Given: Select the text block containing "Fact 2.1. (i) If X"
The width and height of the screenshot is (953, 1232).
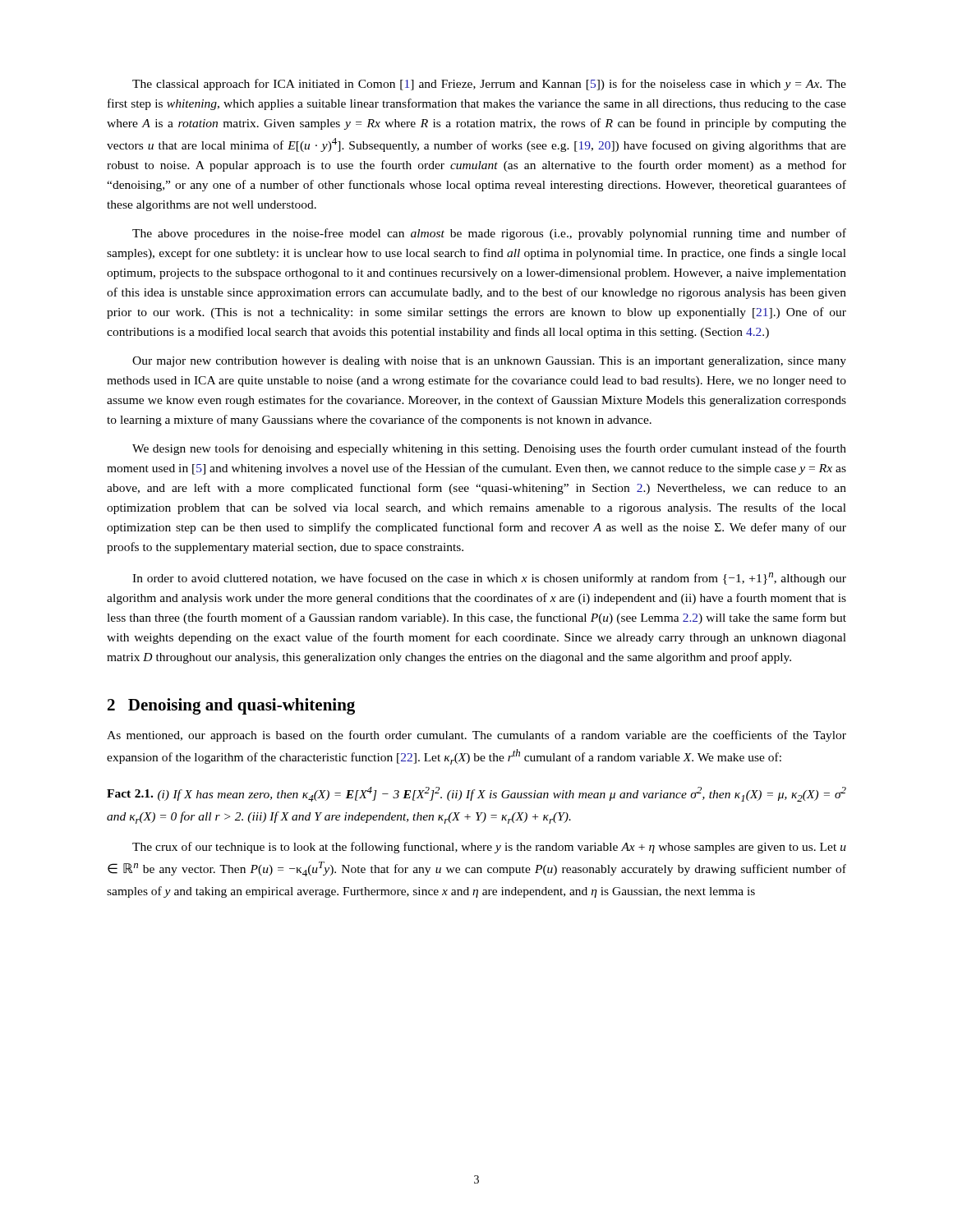Looking at the screenshot, I should pos(476,805).
